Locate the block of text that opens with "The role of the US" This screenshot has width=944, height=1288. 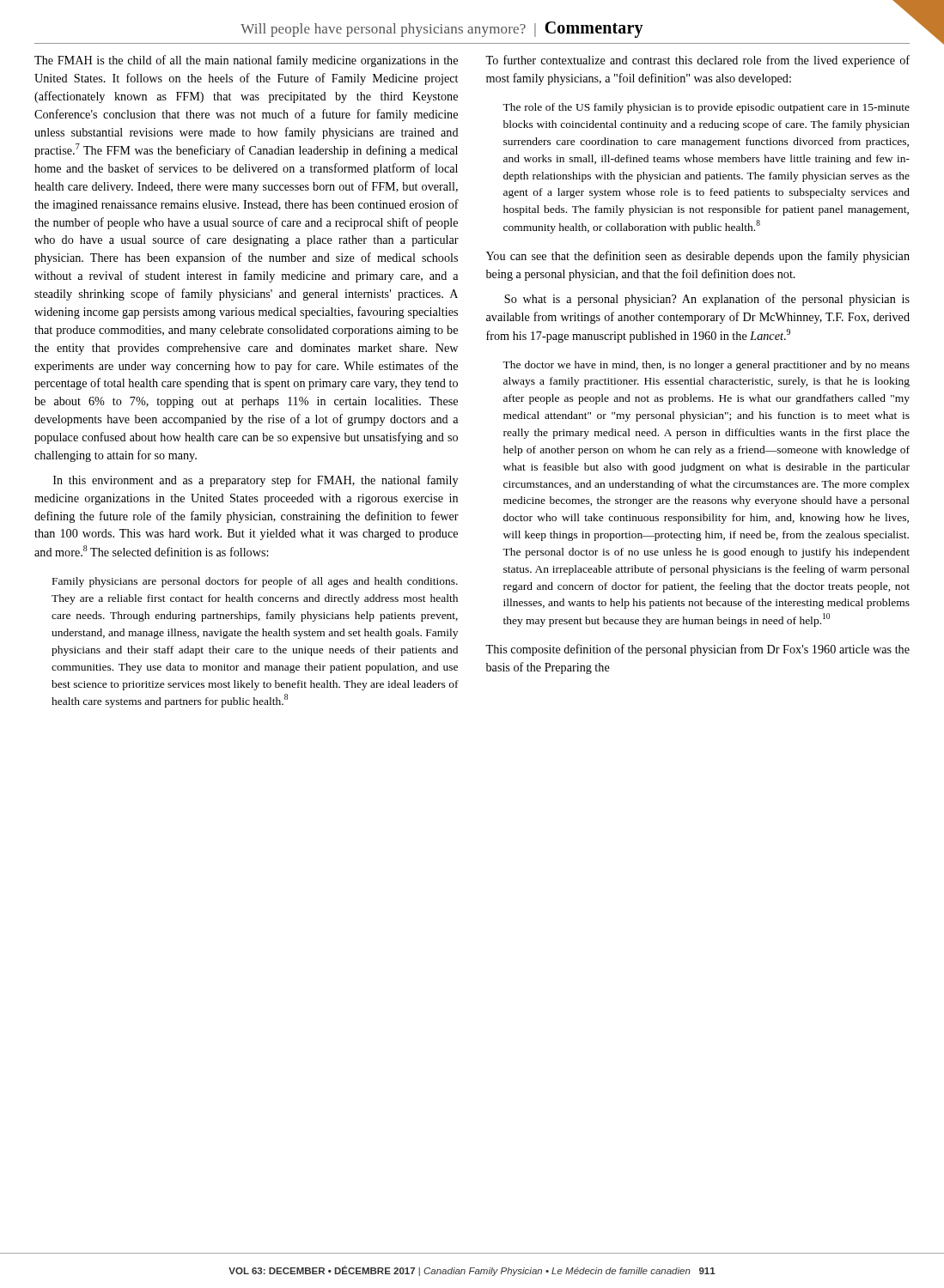(706, 167)
